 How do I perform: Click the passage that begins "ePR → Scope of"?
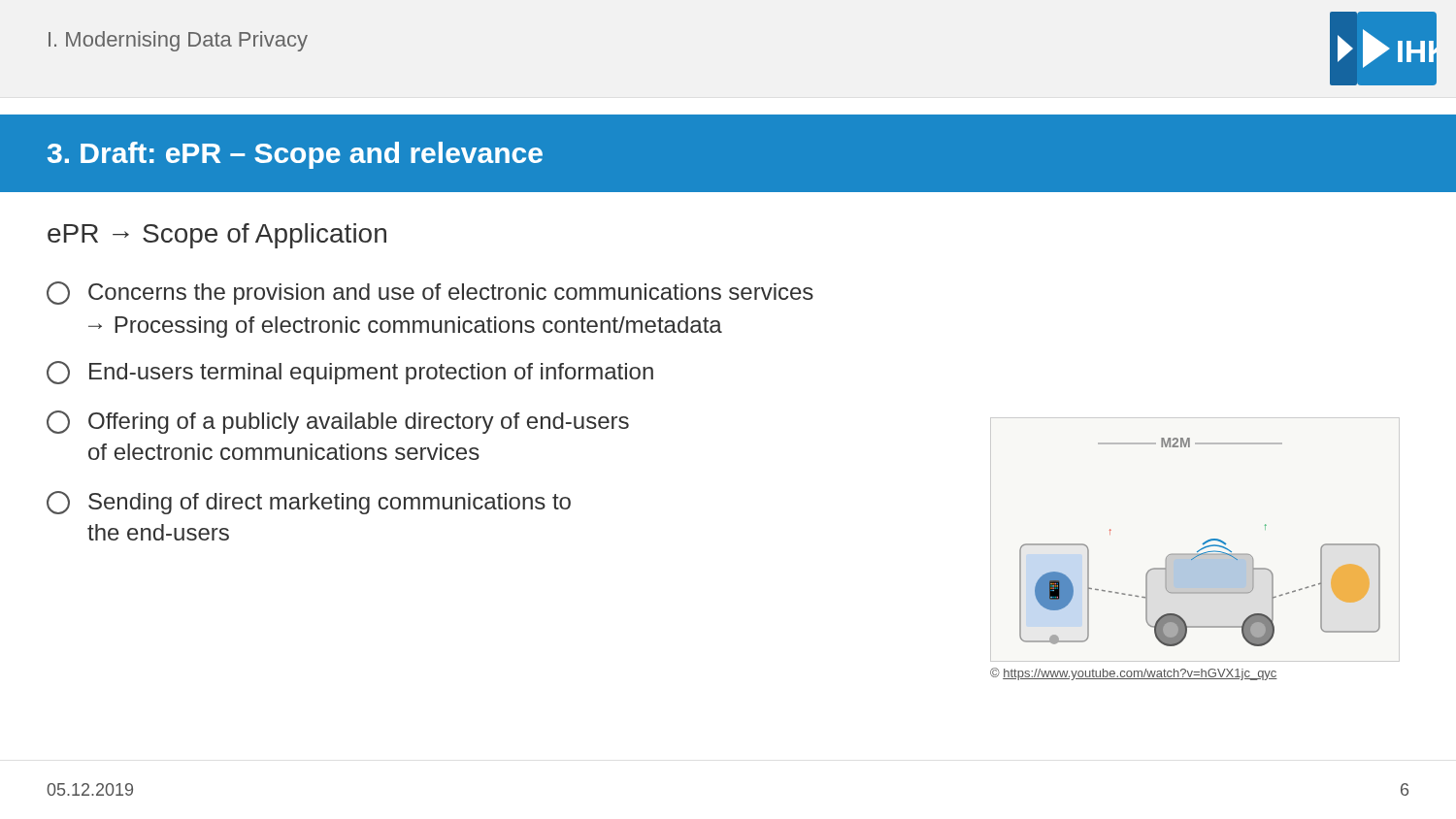coord(217,233)
